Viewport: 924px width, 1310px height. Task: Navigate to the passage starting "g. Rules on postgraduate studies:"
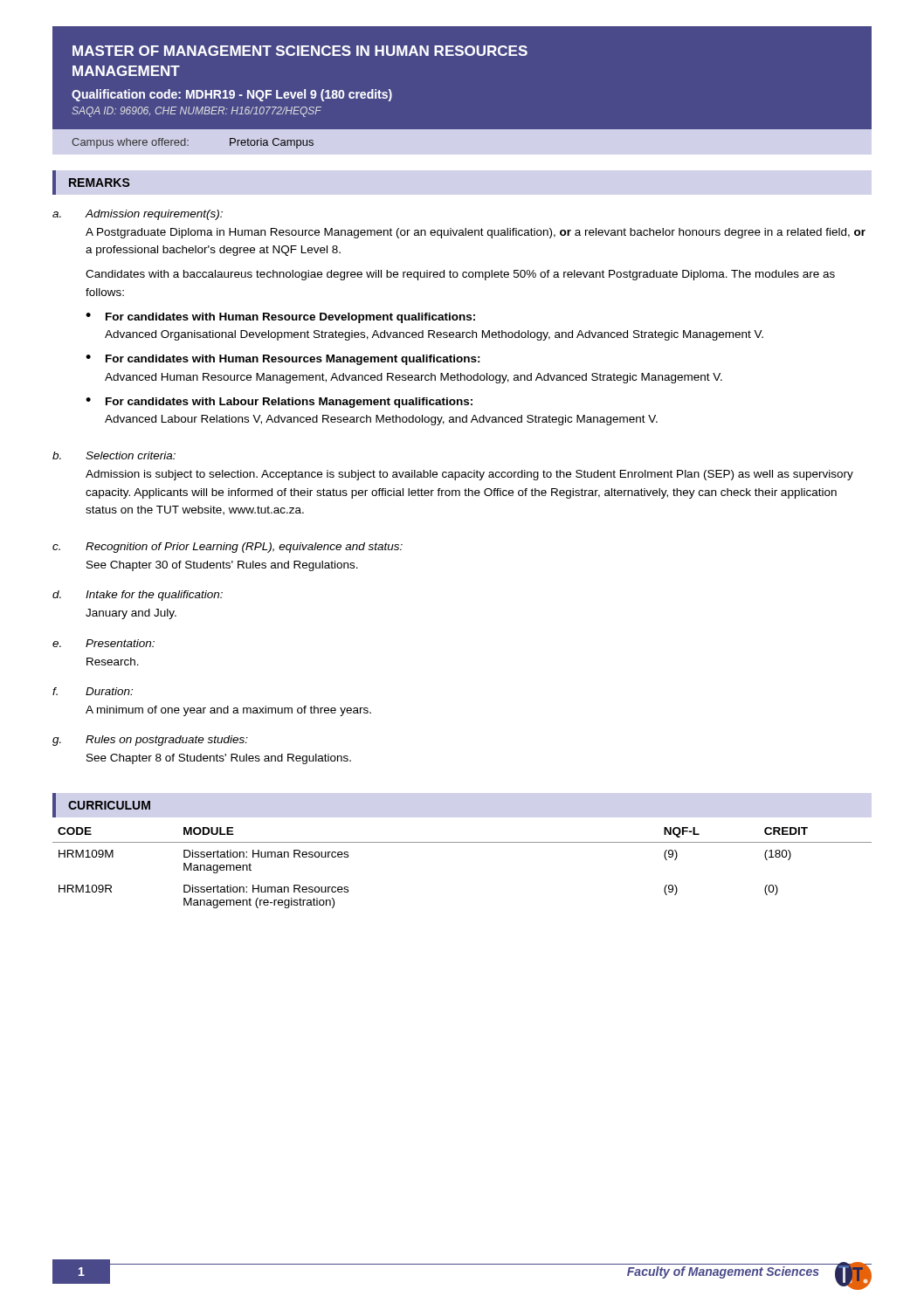(150, 741)
